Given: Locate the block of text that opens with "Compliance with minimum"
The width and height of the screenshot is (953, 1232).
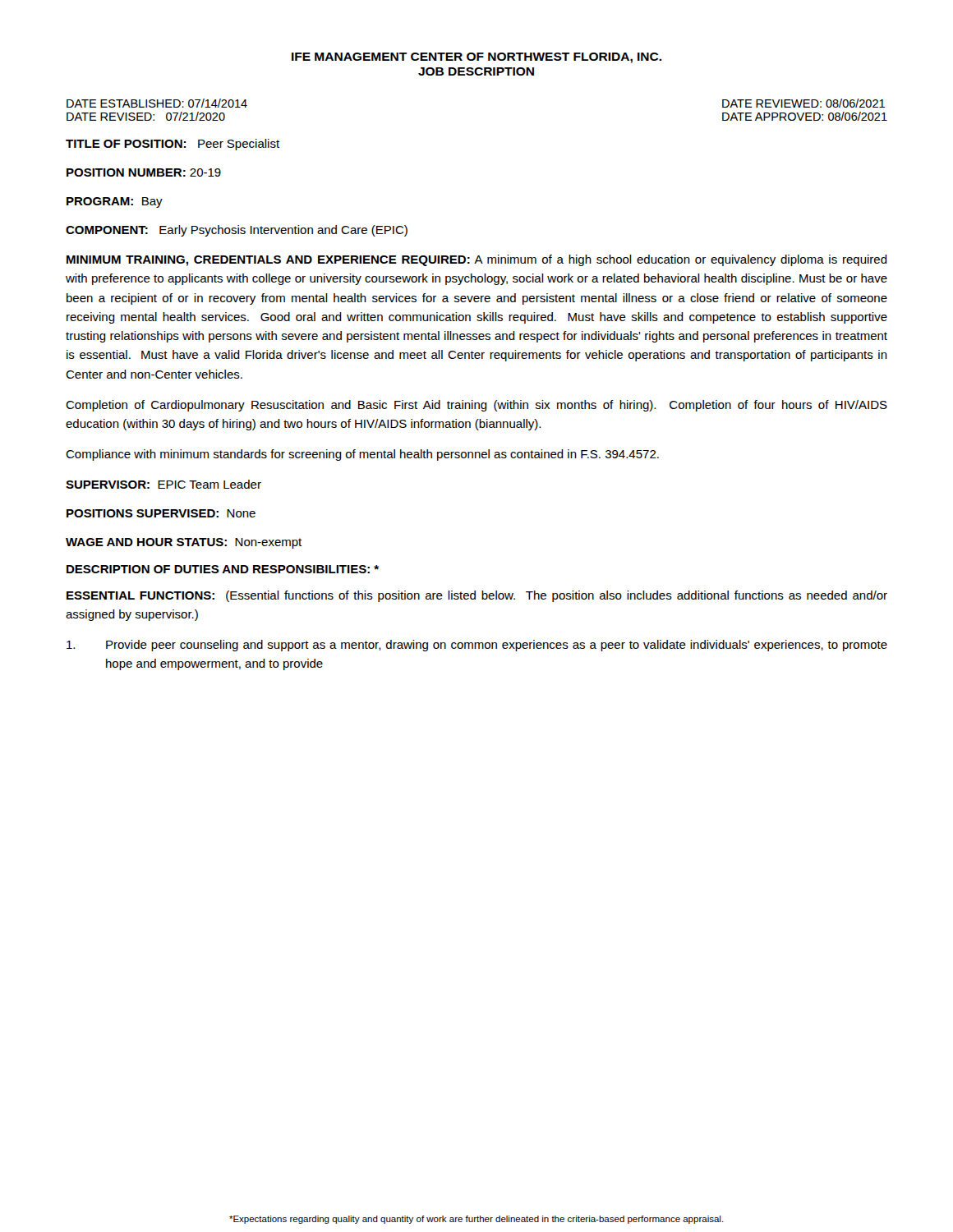Looking at the screenshot, I should [x=363, y=454].
